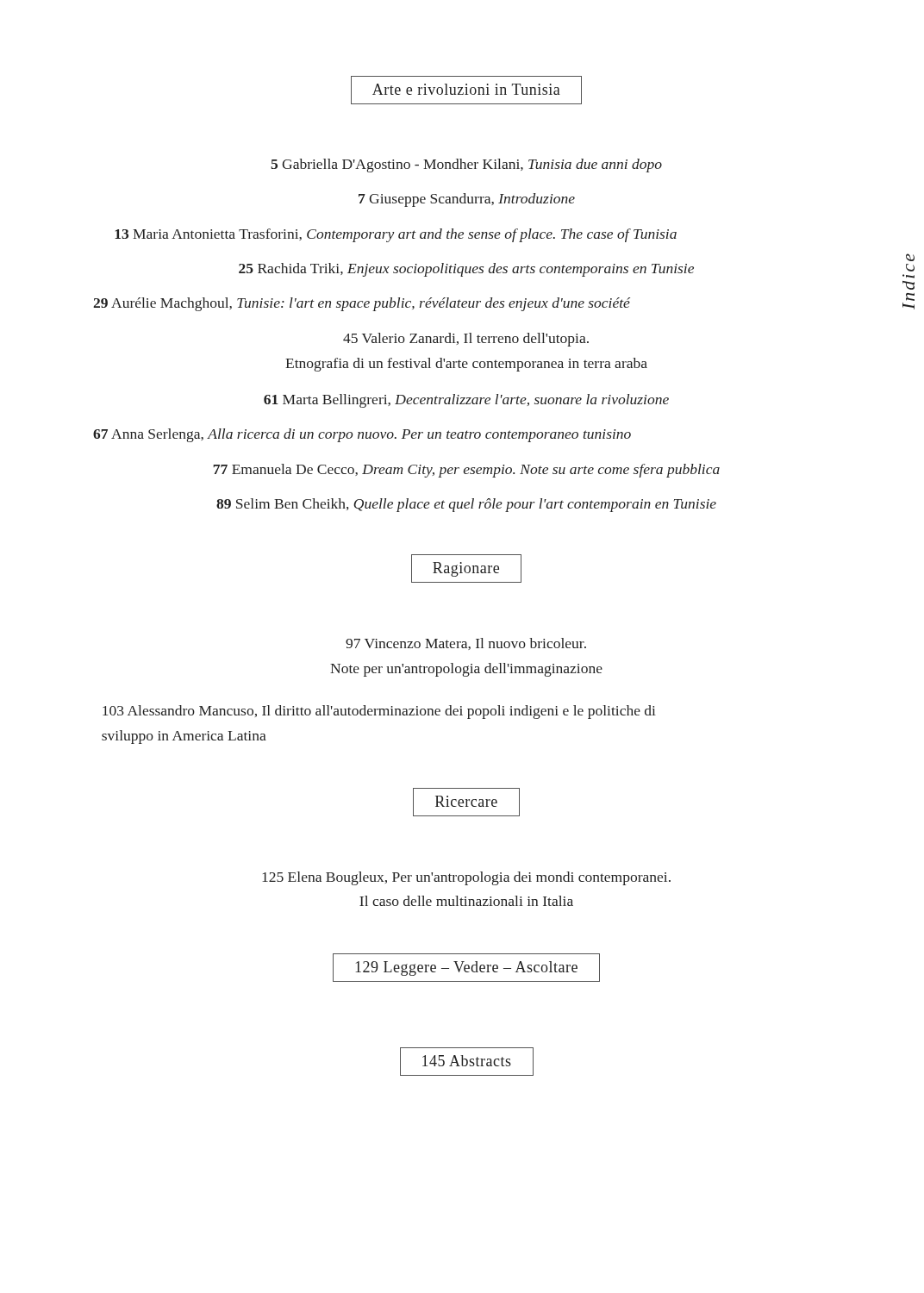924x1293 pixels.
Task: Select the passage starting "13 Maria Antonietta Trasforini, Contemporary"
Action: 395,233
